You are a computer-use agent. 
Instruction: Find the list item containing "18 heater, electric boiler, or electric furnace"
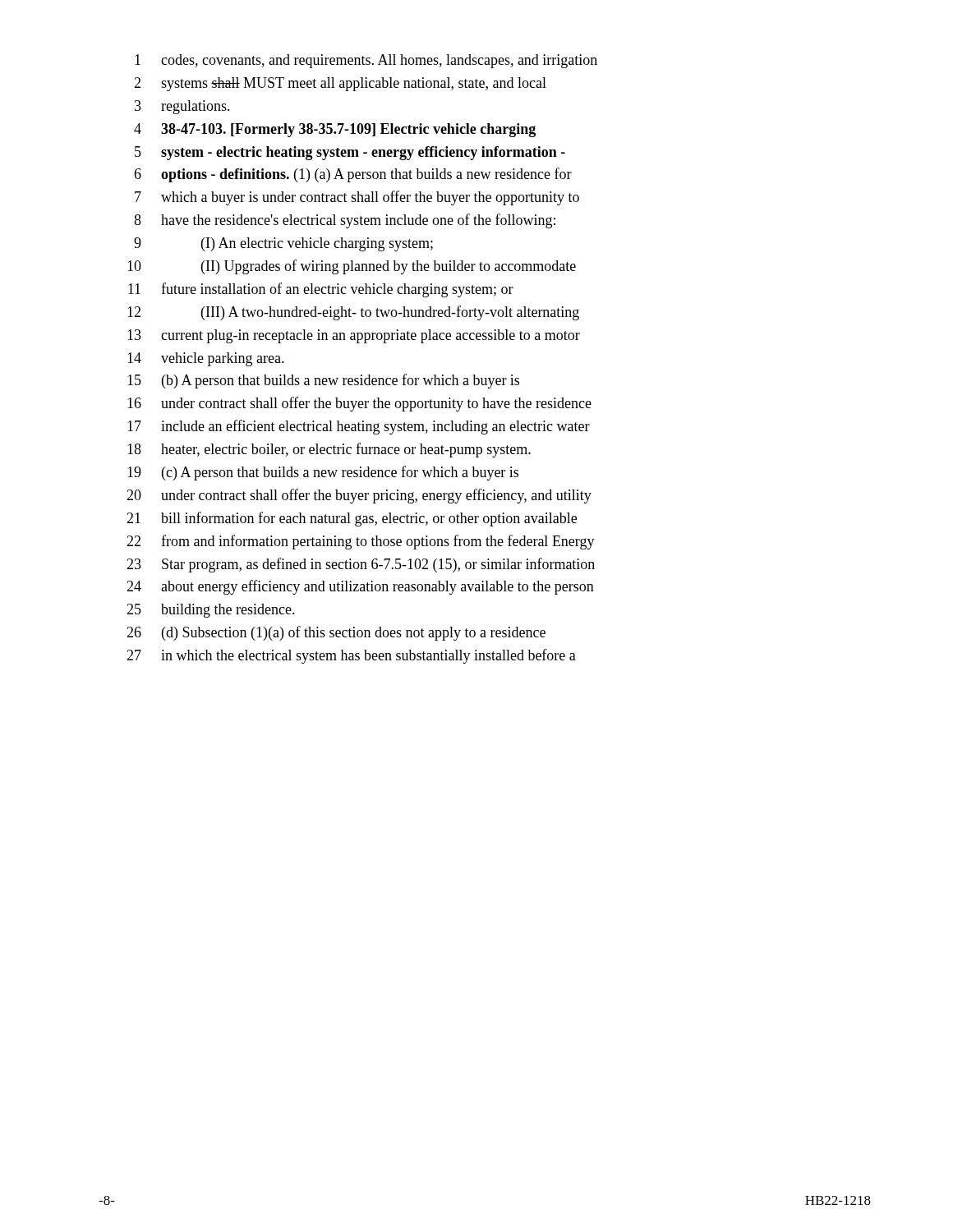tap(485, 450)
